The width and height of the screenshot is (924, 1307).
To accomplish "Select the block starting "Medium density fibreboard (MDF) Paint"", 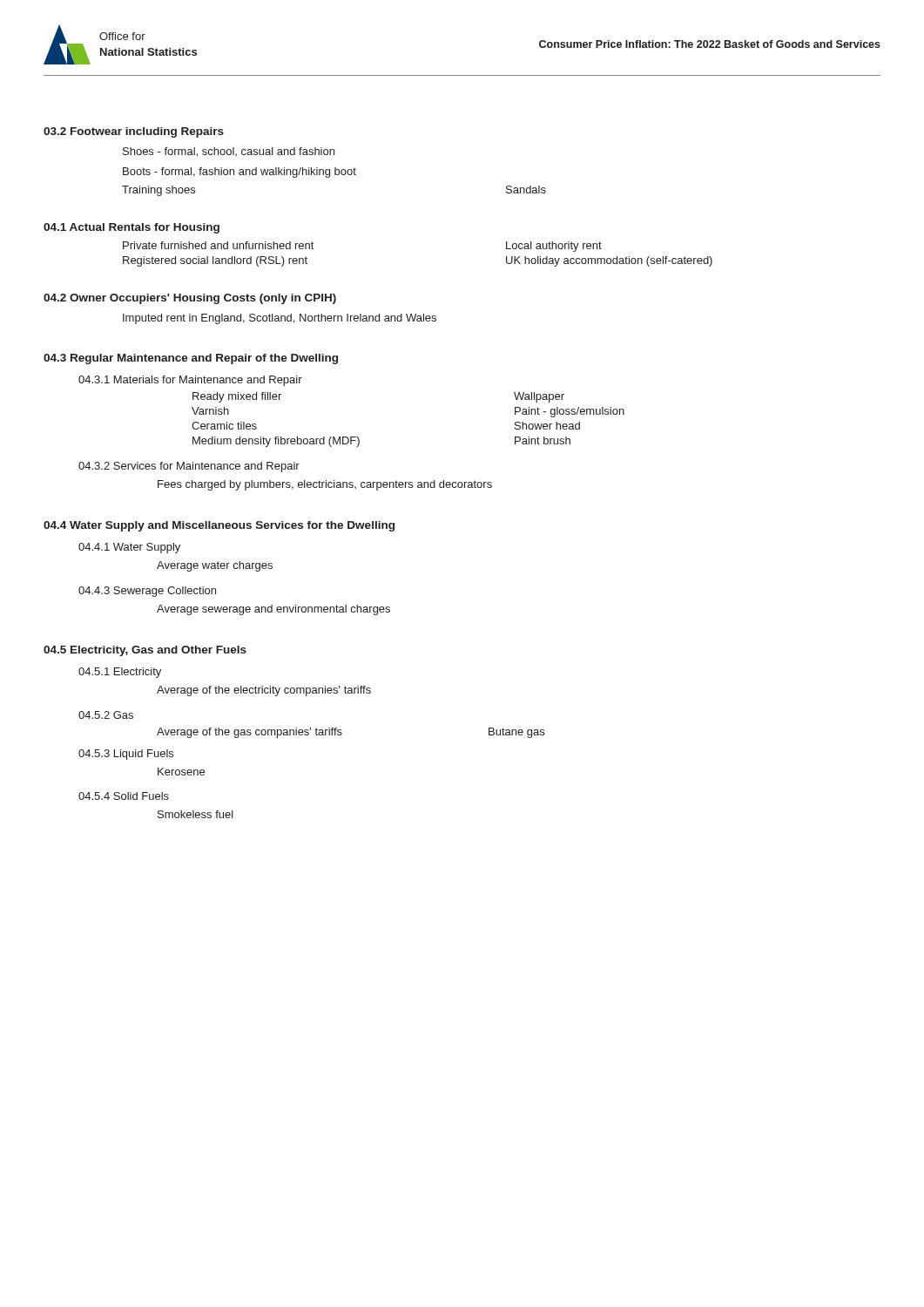I will [x=276, y=441].
